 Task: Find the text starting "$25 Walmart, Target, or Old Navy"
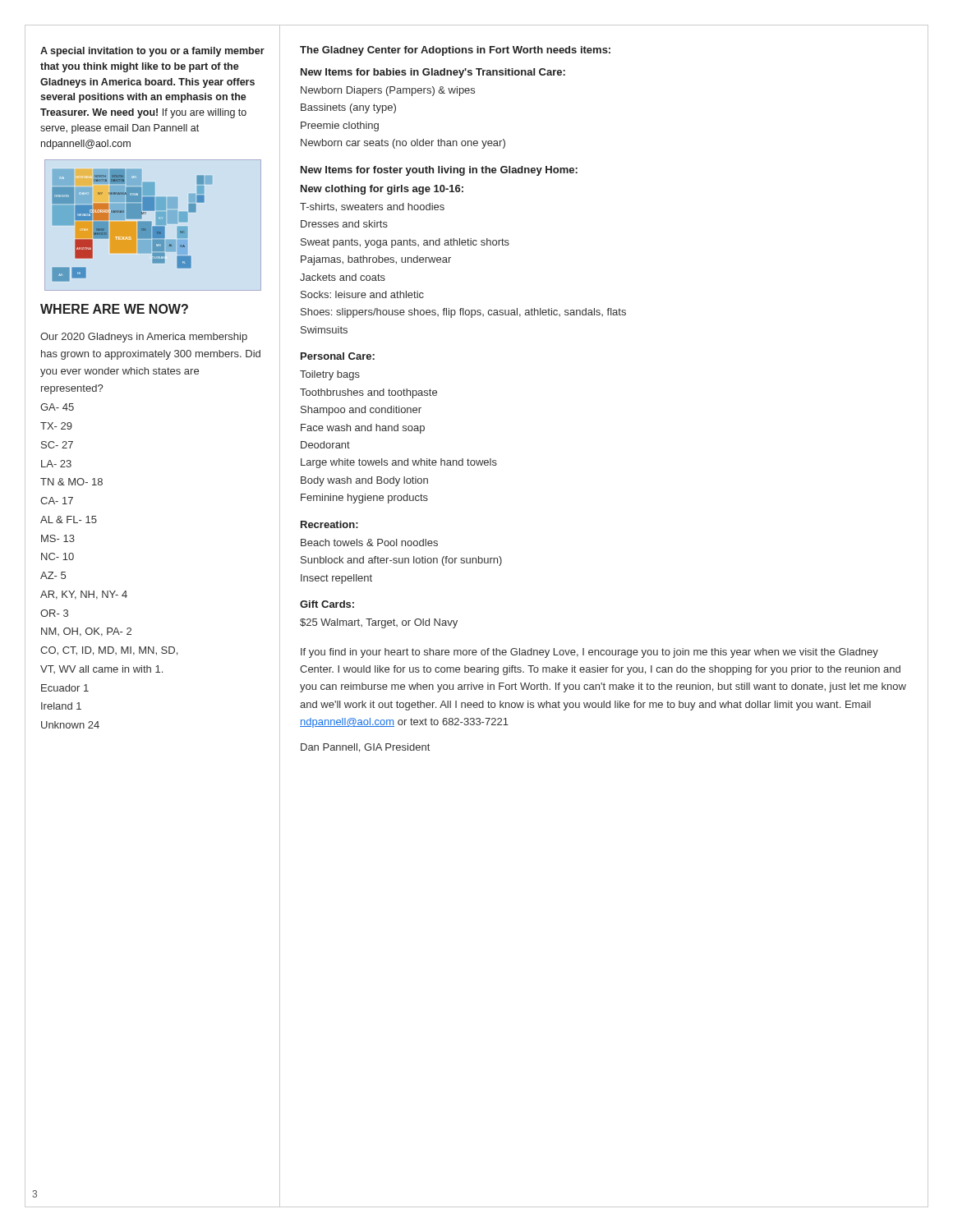(x=379, y=622)
